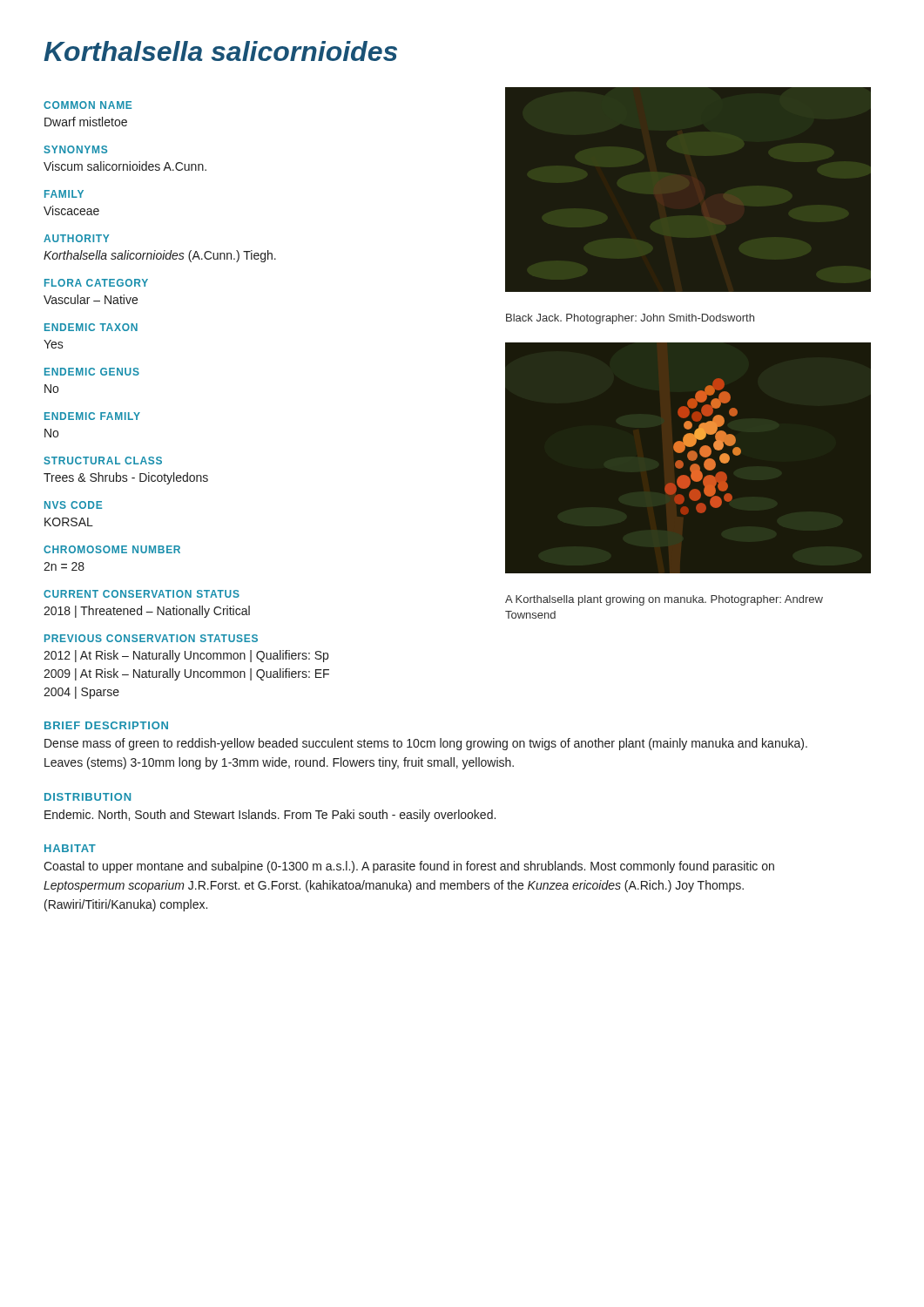
Task: Find the passage starting "Dwarf mistletoe"
Action: [86, 122]
